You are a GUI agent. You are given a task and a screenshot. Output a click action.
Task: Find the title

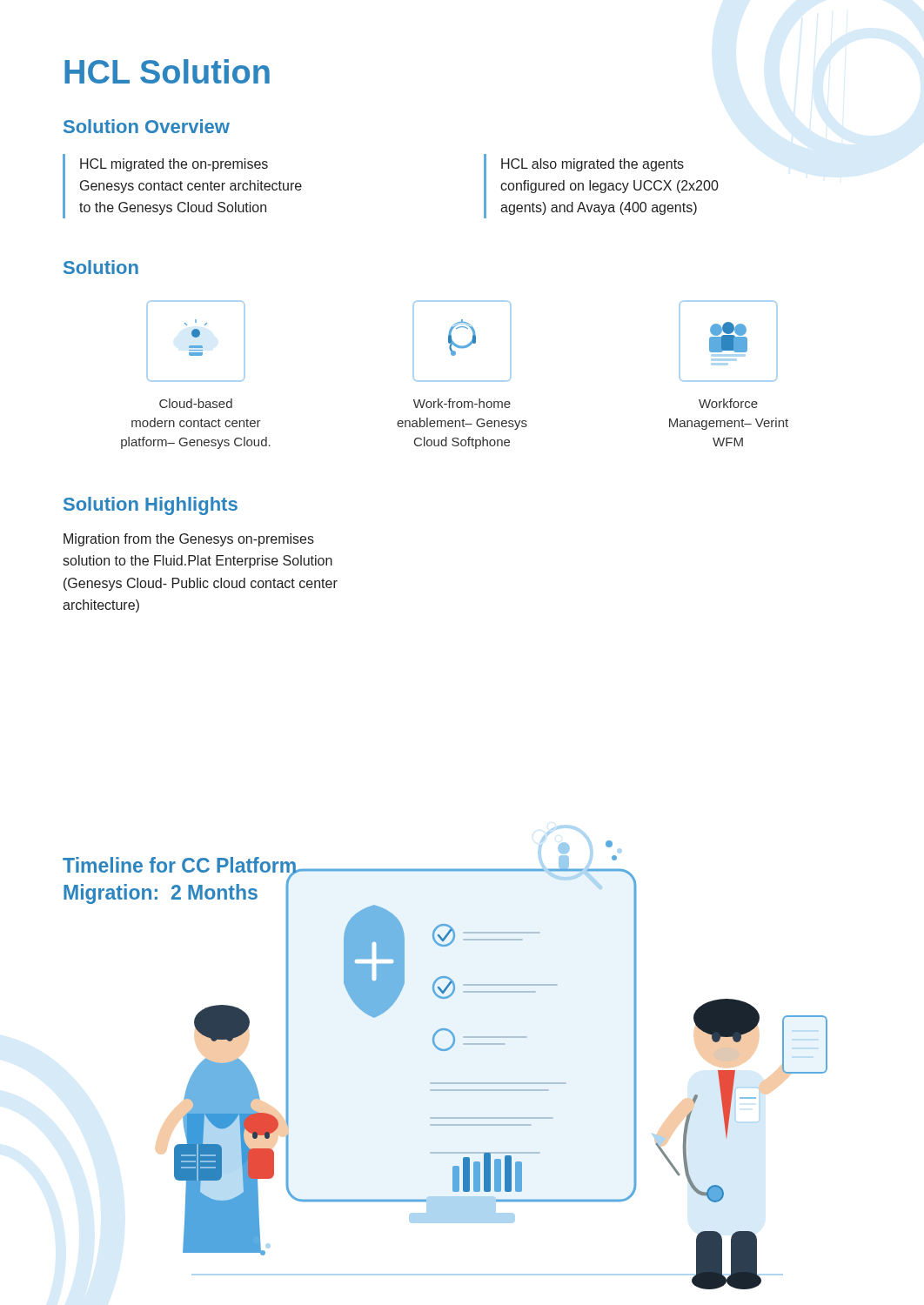[167, 72]
